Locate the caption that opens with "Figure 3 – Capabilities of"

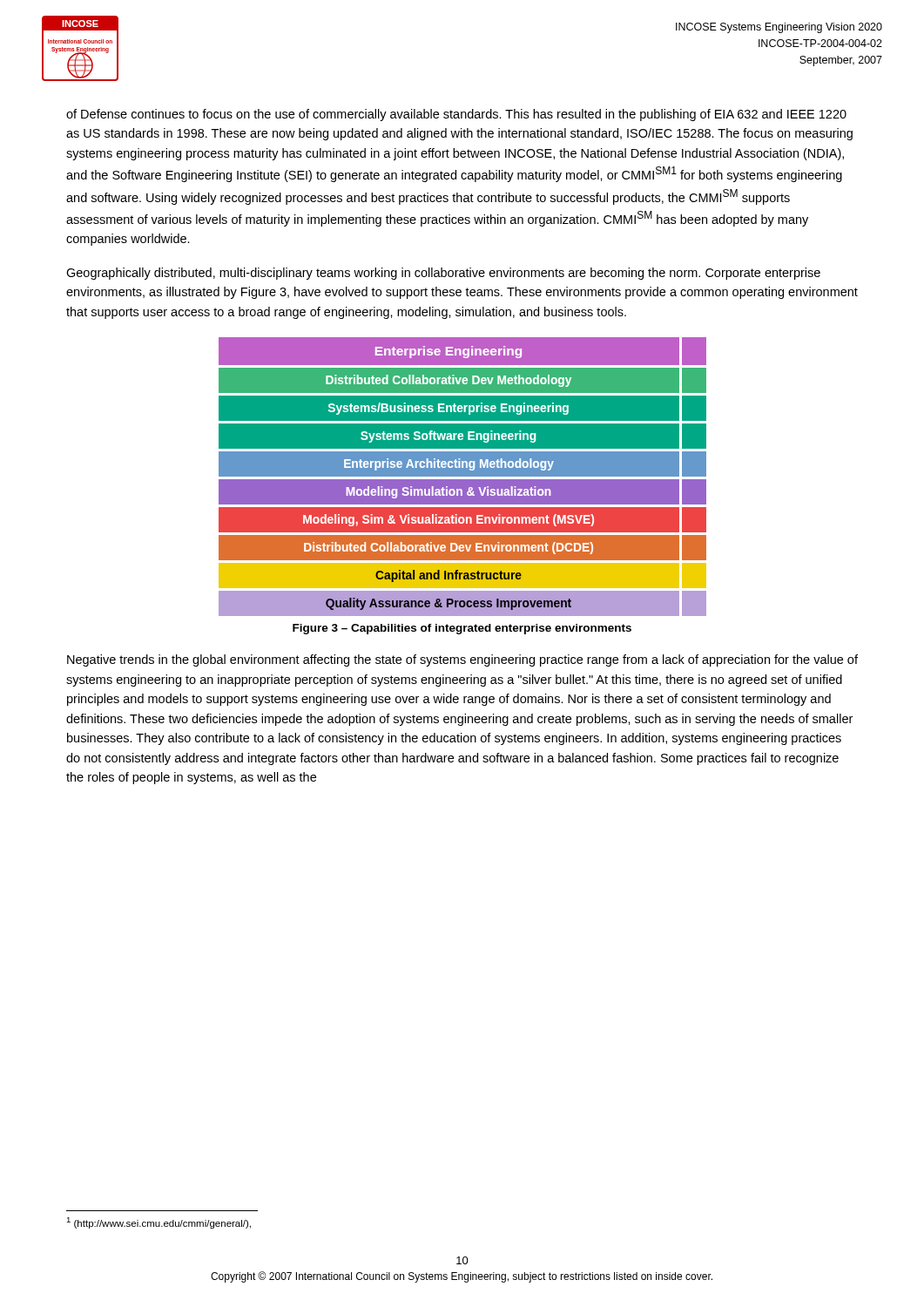462,628
